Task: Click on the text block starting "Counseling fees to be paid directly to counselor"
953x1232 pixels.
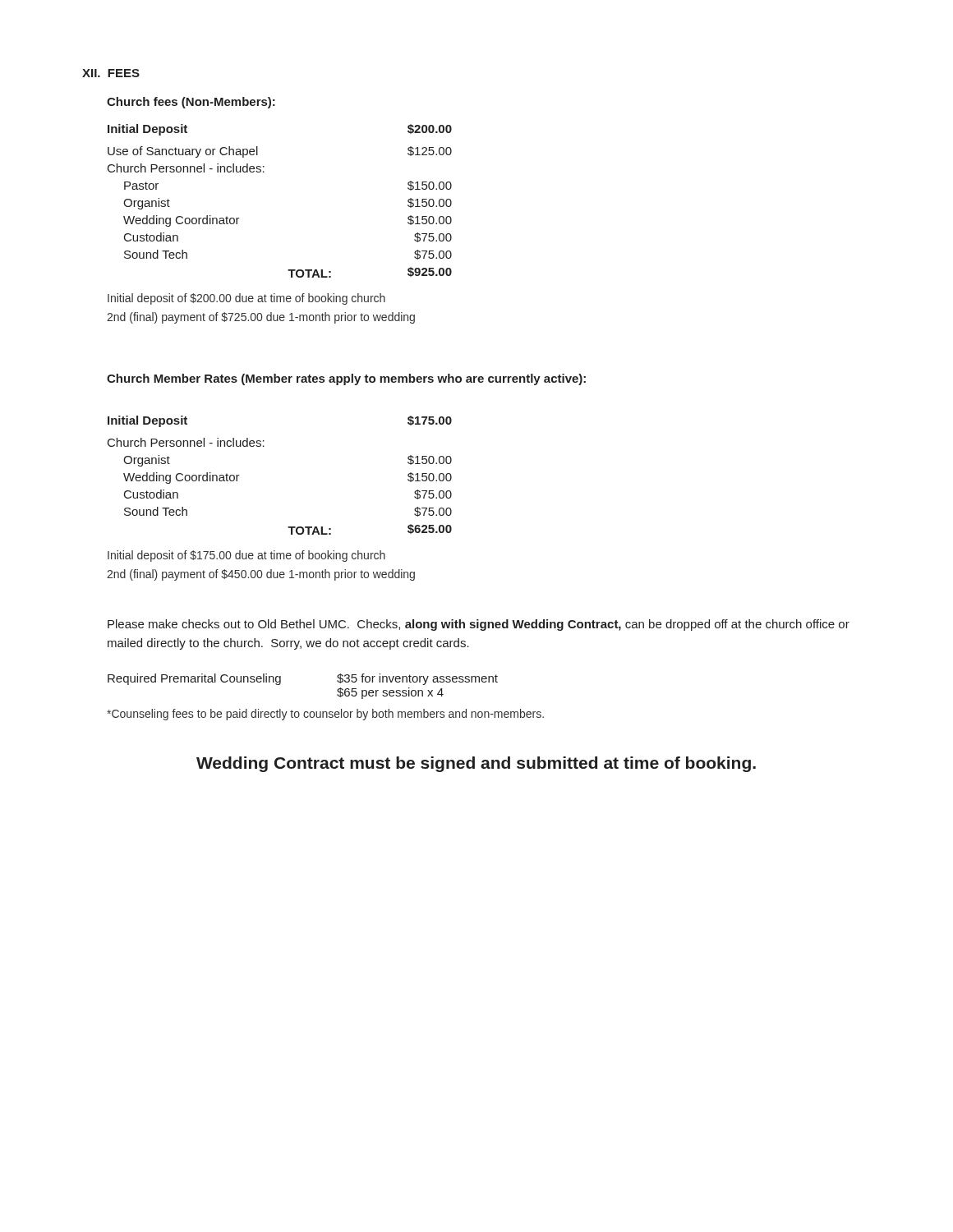Action: point(326,713)
